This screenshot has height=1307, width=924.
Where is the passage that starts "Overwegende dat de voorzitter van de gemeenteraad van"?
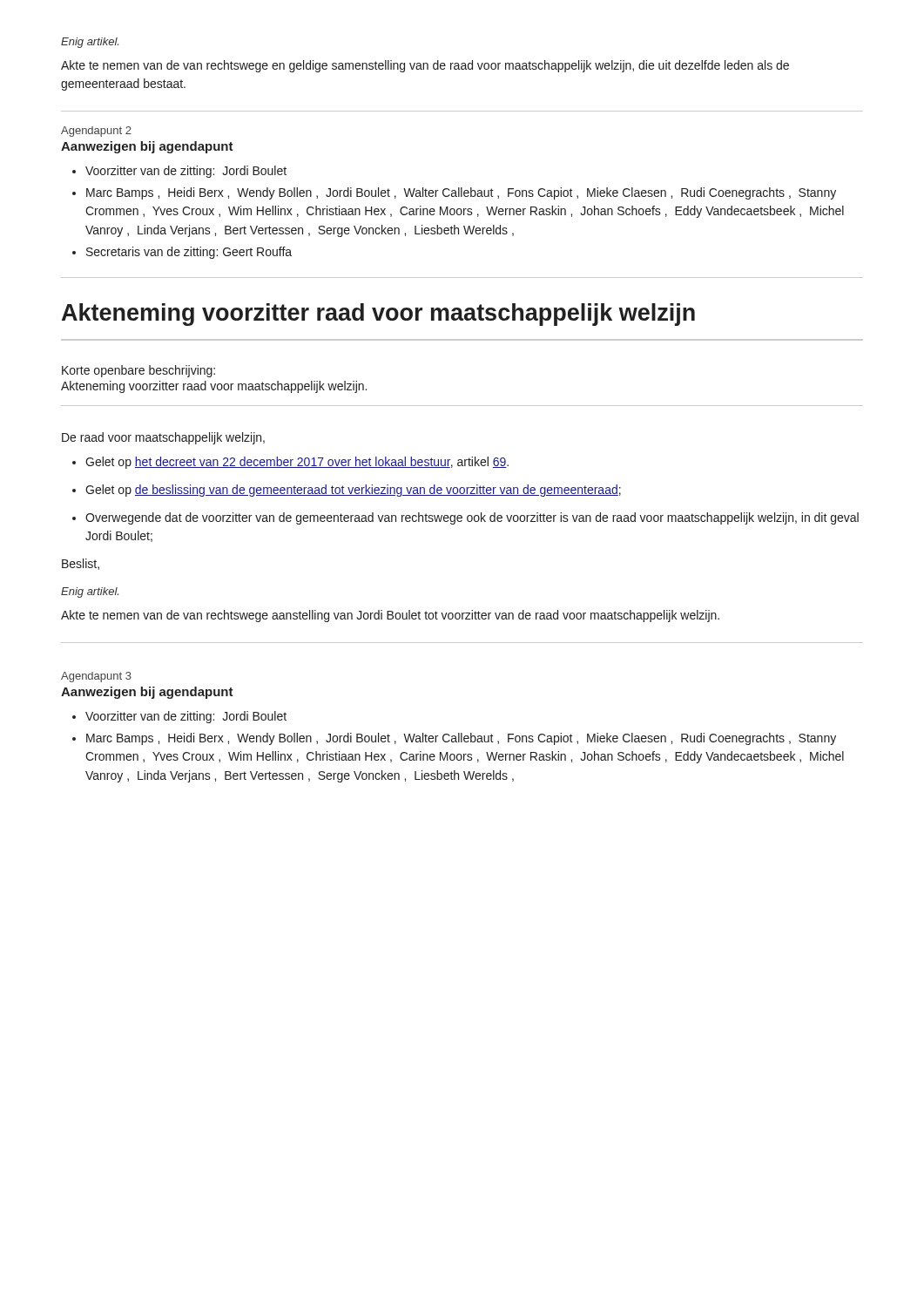472,527
